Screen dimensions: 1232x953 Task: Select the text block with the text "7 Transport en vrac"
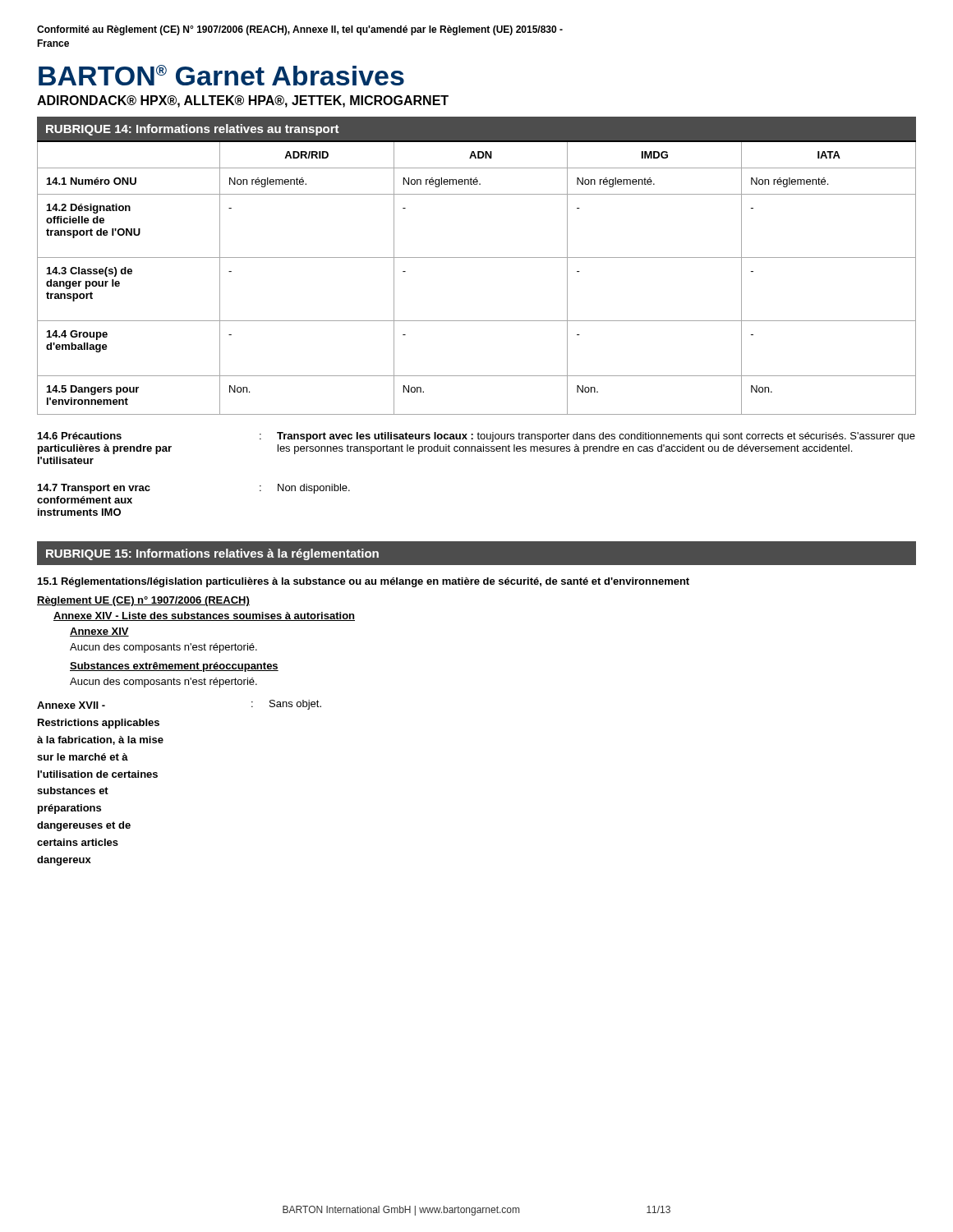click(92, 489)
